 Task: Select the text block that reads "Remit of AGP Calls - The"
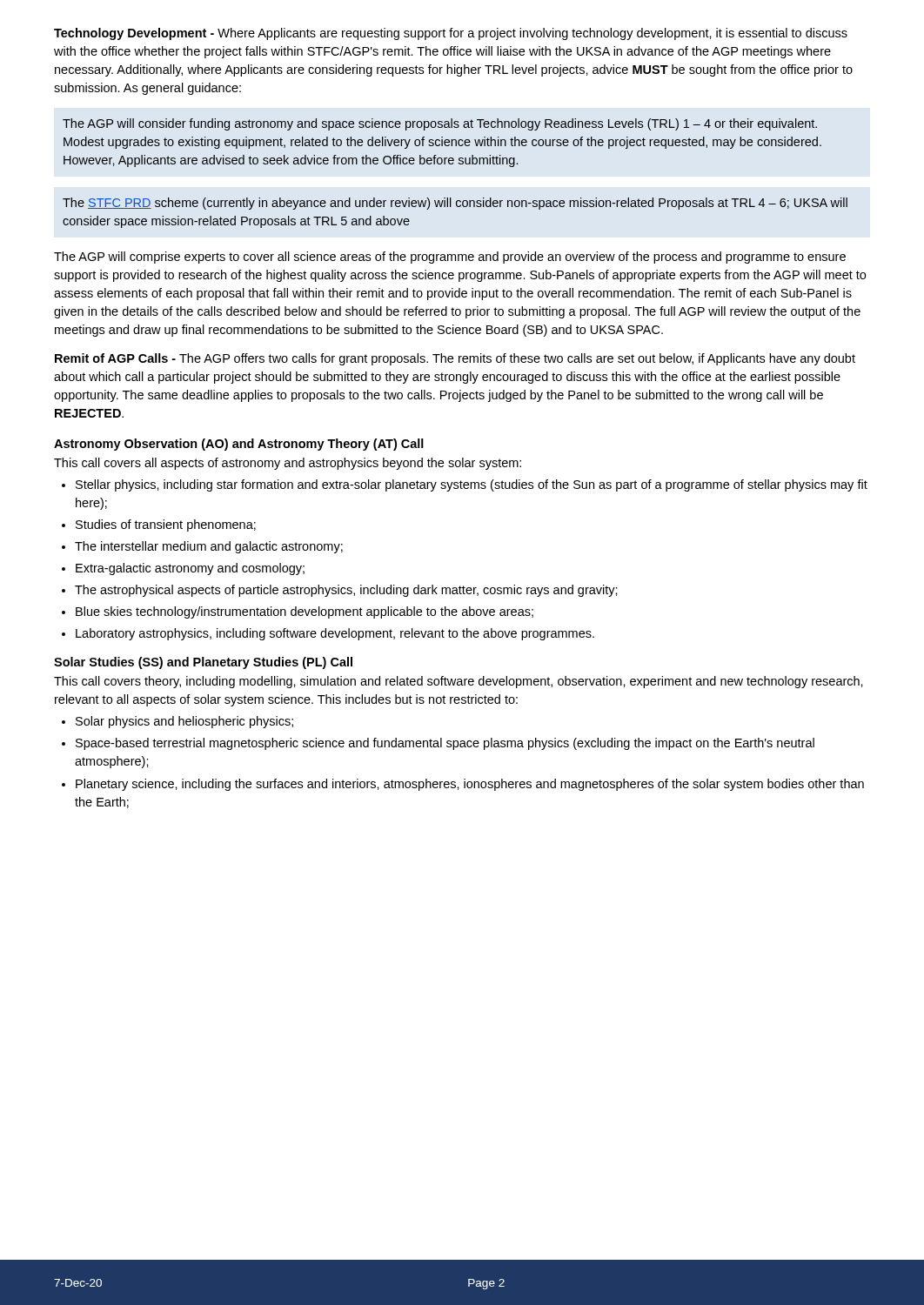[455, 386]
